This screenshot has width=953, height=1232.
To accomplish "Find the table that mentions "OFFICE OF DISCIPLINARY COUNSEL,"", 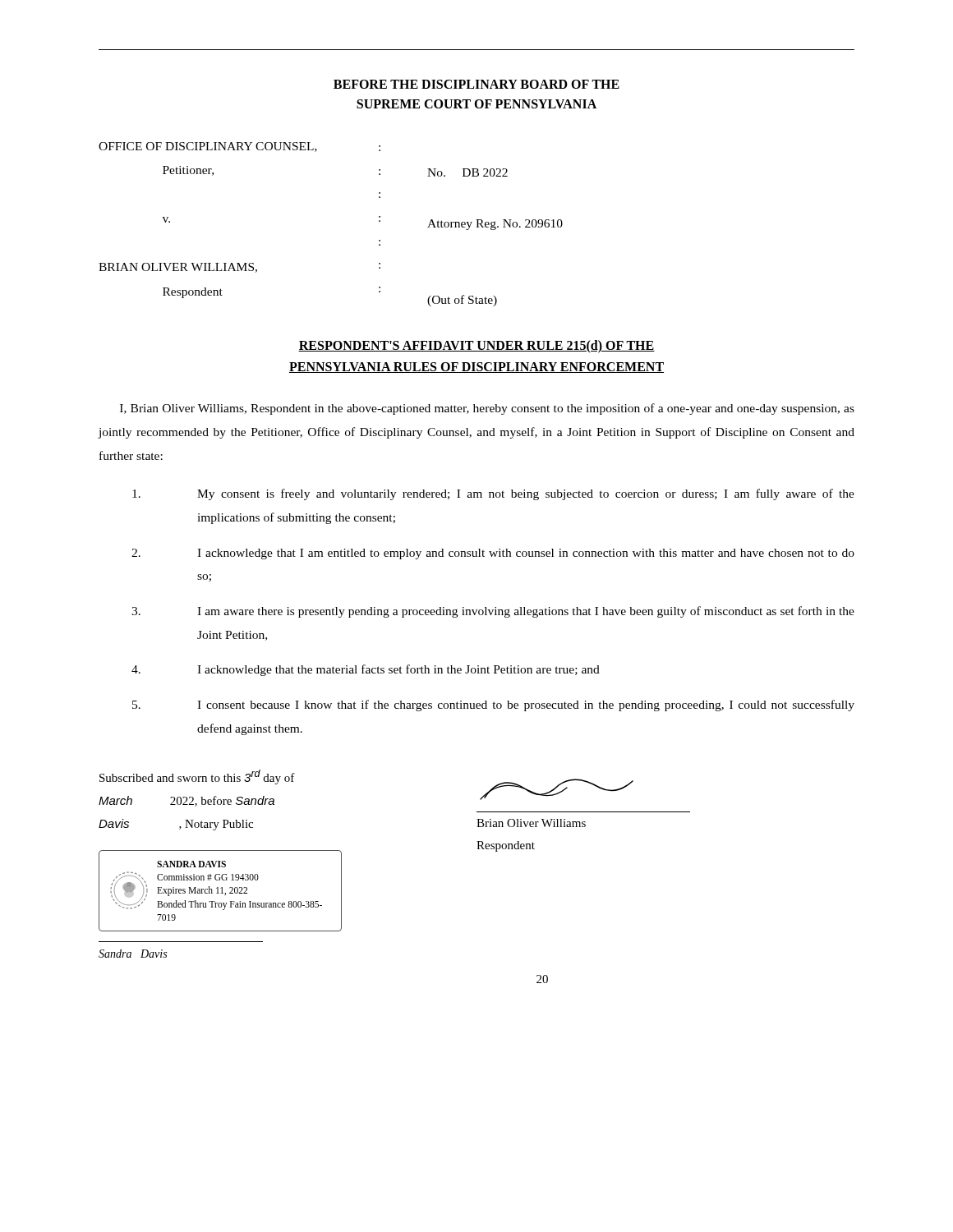I will click(476, 223).
